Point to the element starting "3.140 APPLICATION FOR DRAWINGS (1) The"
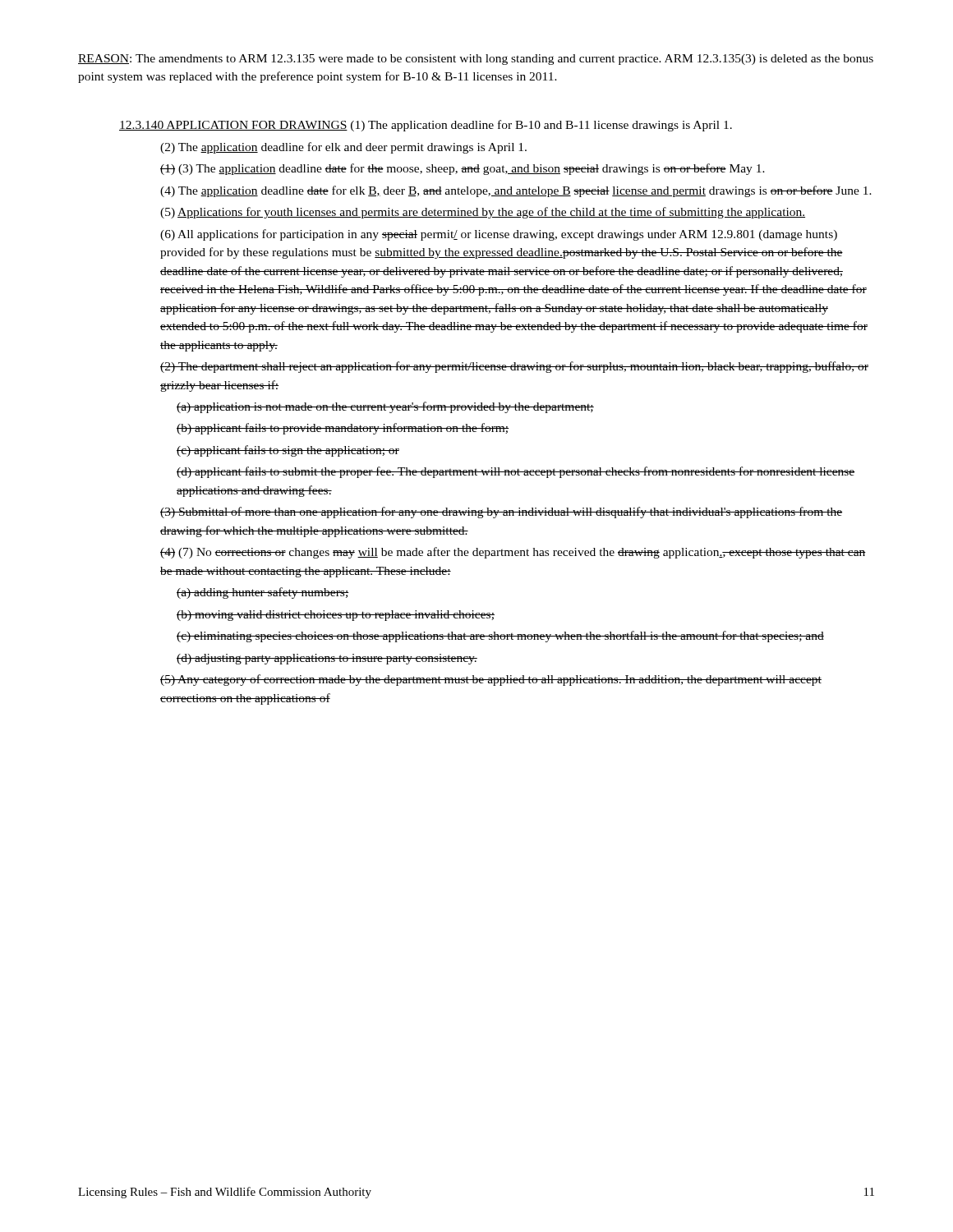Screen dimensions: 1232x953 (497, 125)
